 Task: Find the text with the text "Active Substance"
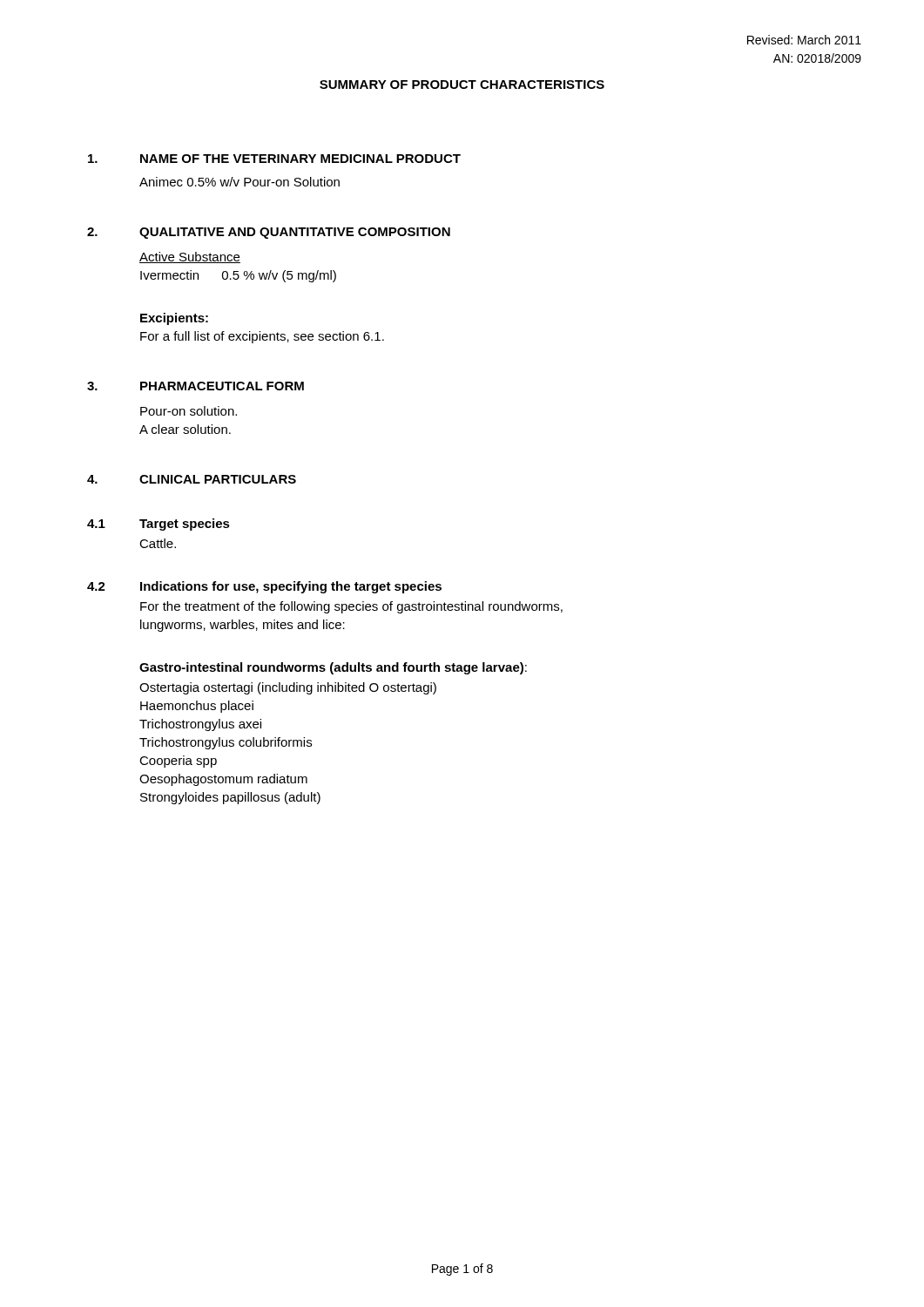tap(190, 257)
